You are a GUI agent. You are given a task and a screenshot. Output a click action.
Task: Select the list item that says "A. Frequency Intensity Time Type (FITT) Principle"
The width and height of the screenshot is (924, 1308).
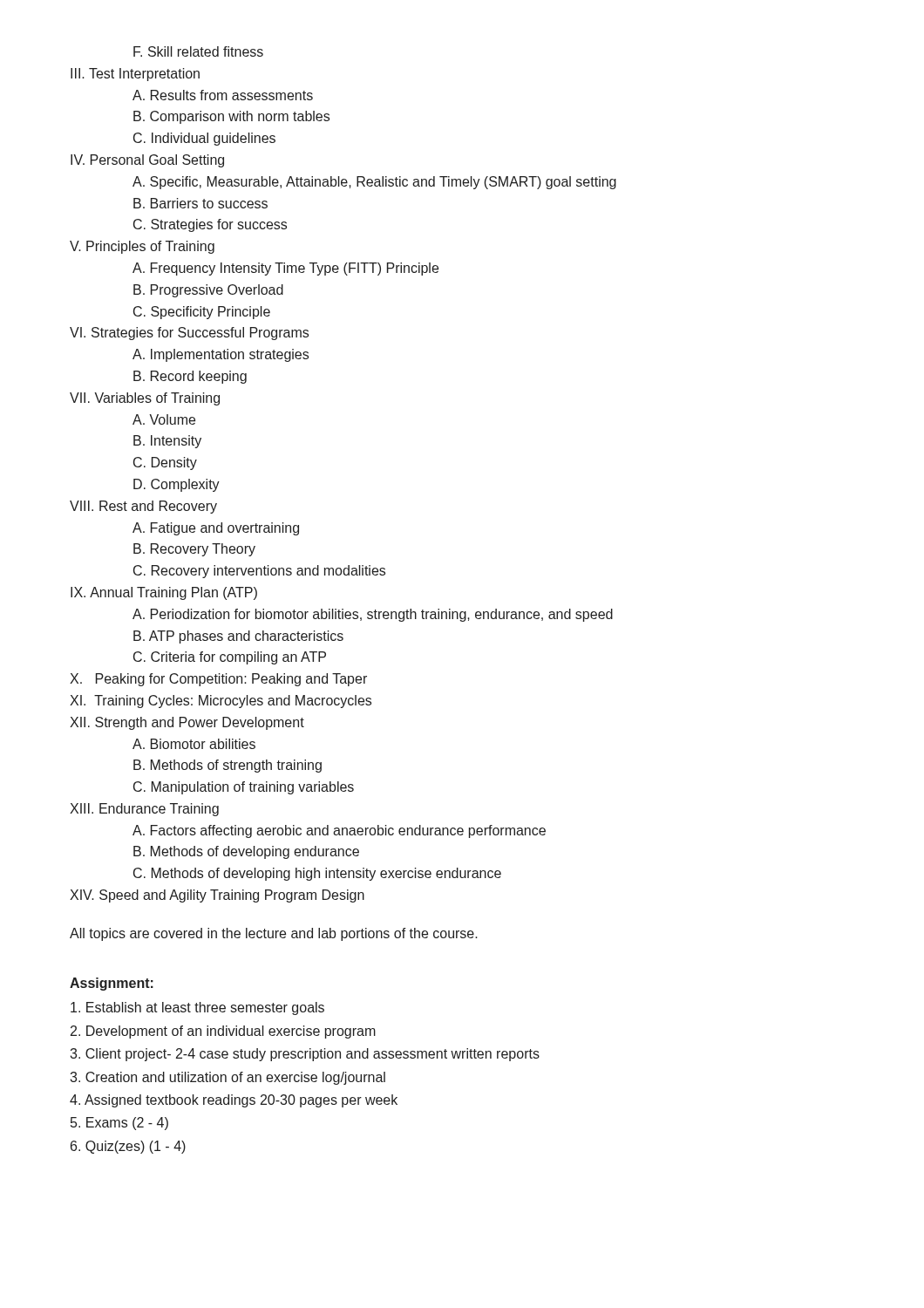point(286,268)
